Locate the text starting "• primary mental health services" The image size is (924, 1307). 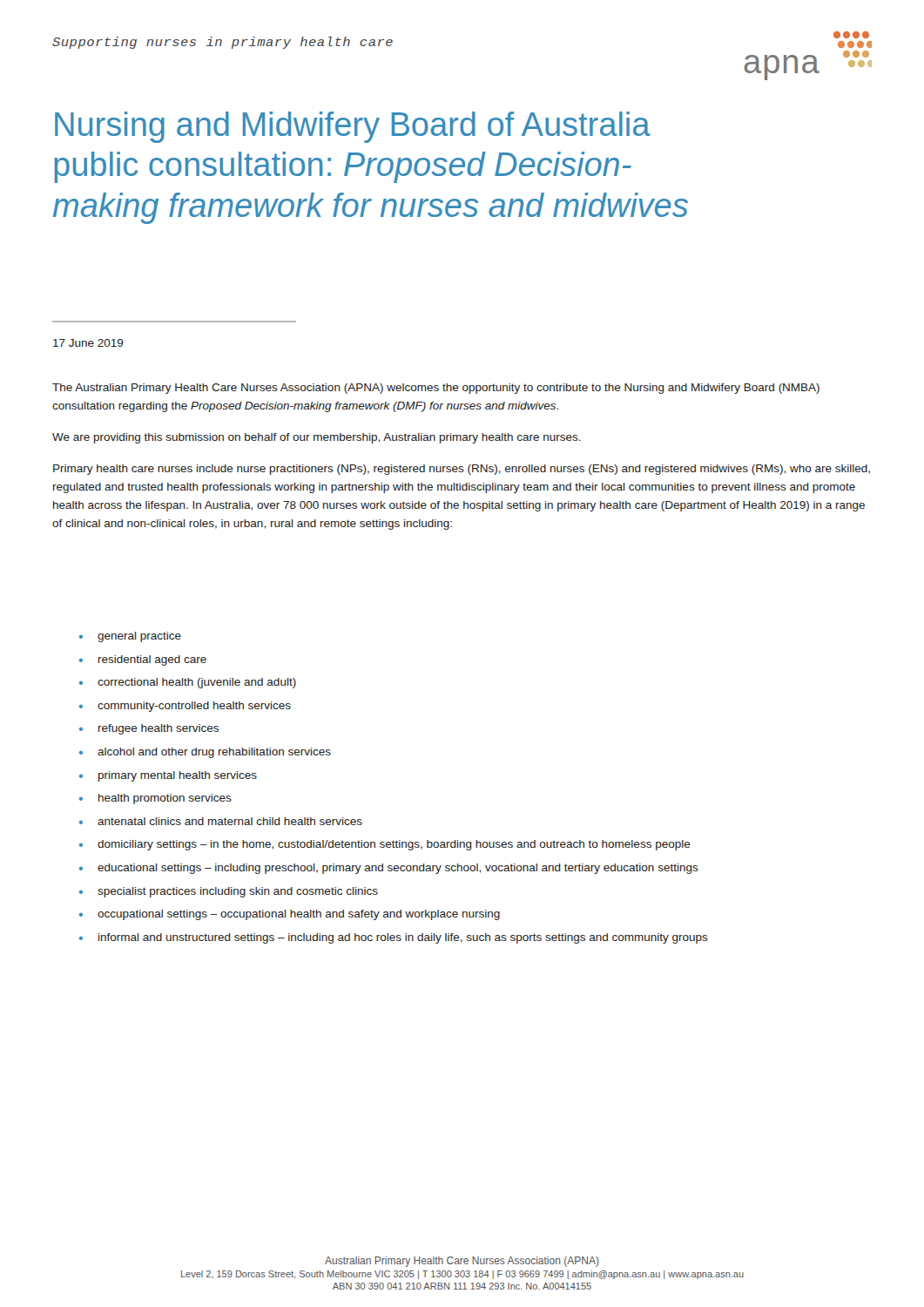pos(168,776)
